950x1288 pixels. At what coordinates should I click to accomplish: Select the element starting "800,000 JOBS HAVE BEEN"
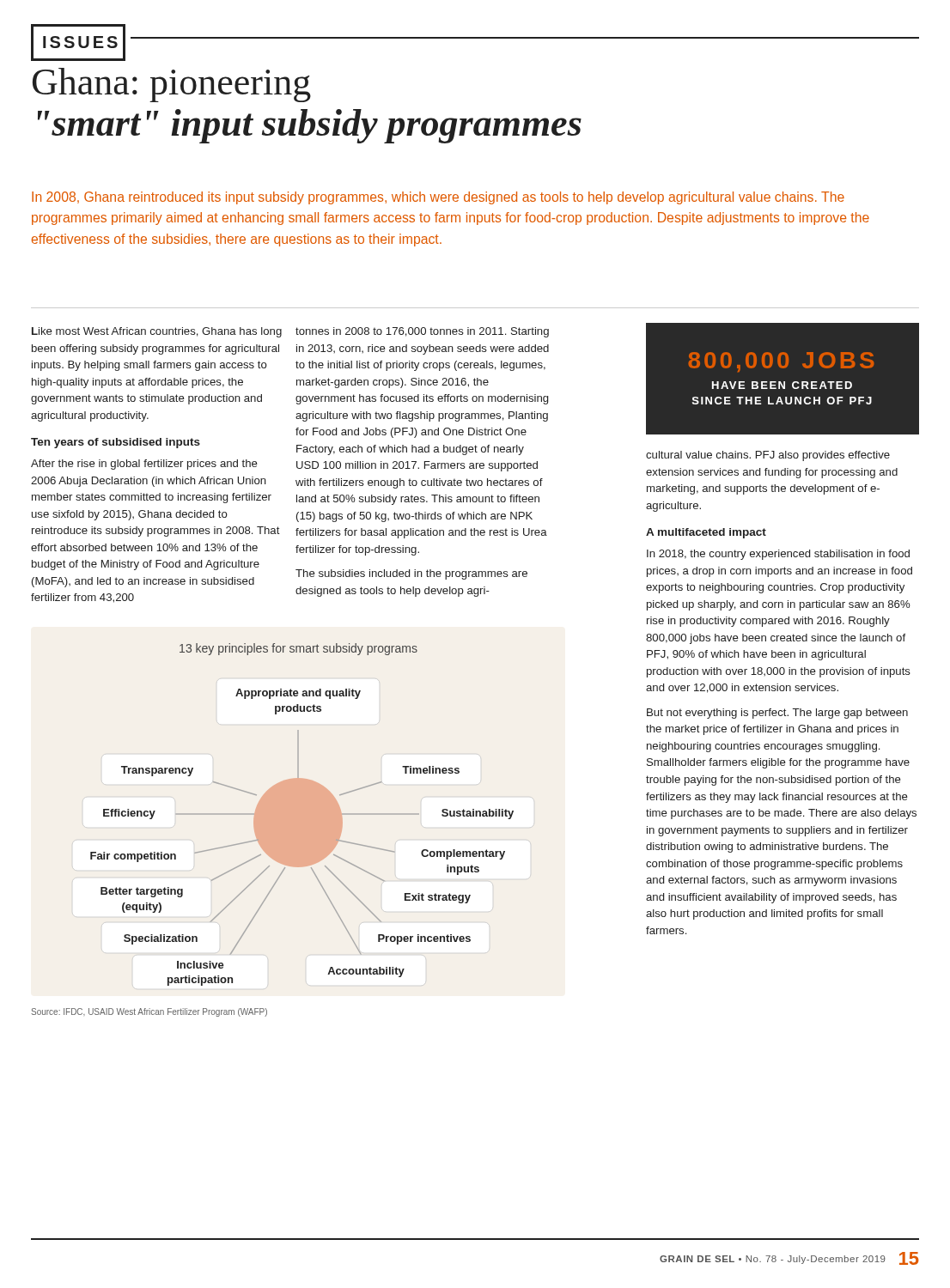[x=783, y=378]
